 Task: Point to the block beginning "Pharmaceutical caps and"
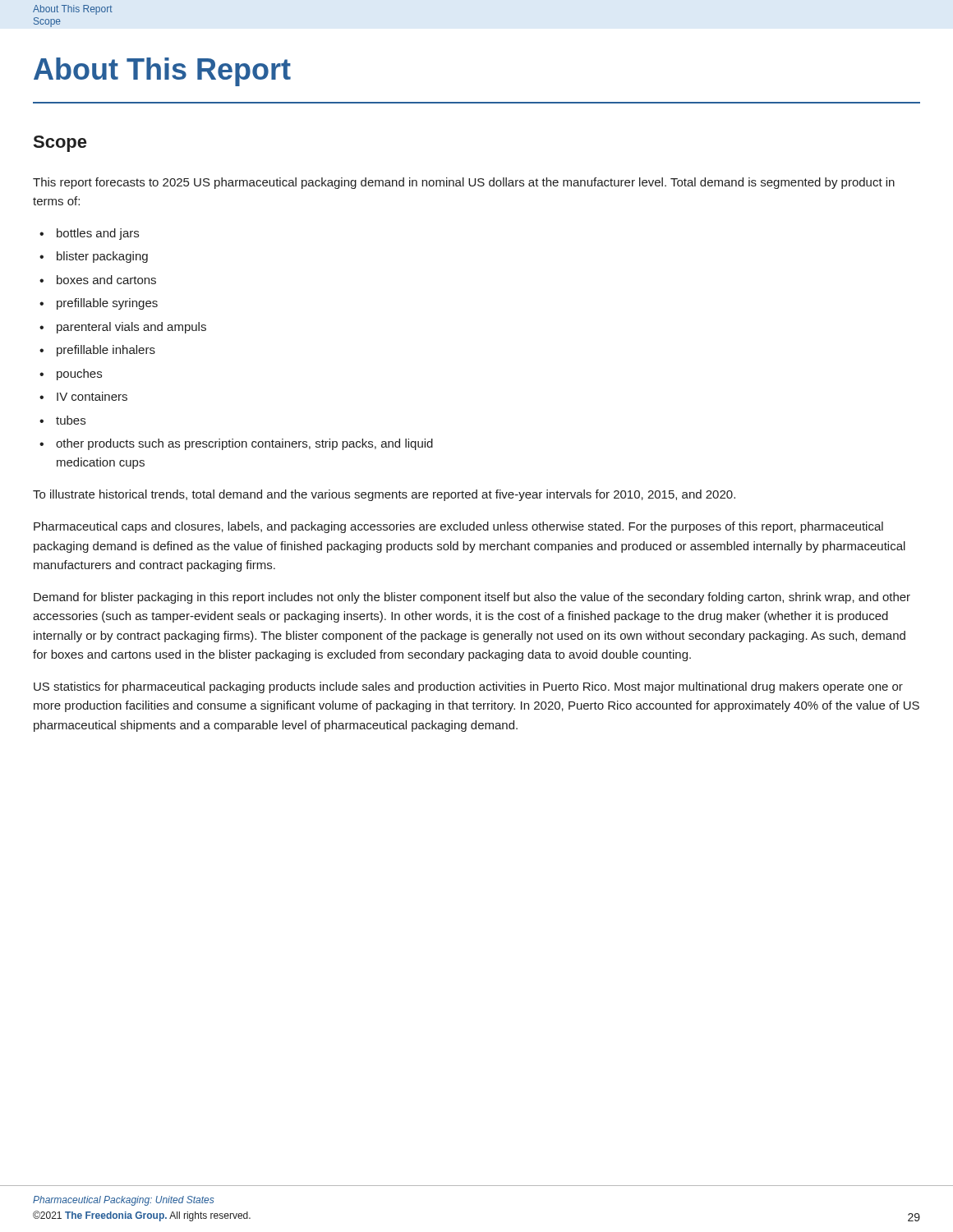click(469, 545)
